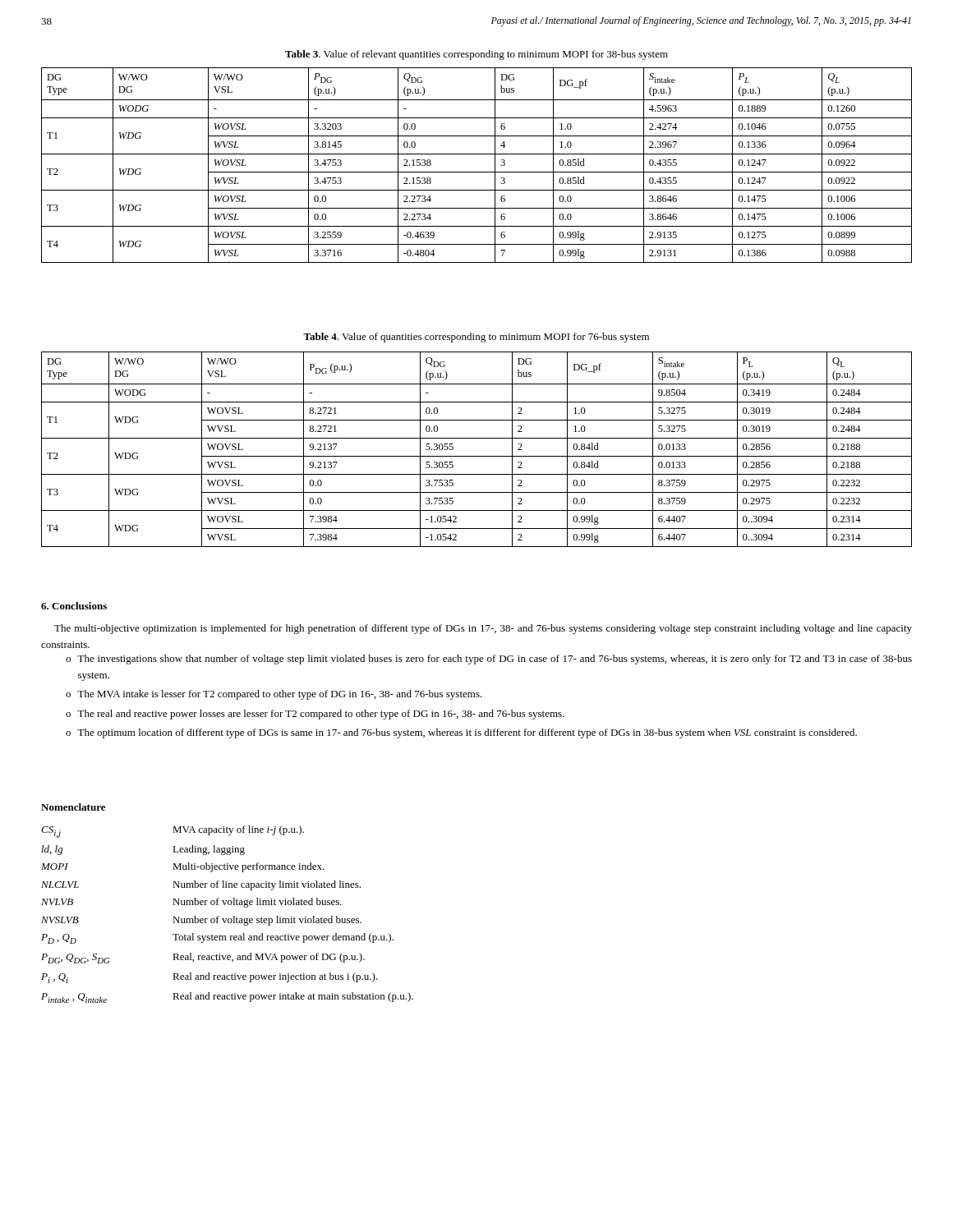Locate the list item that says "NVSLVB Number of voltage step limit violated"
Viewport: 953px width, 1232px height.
[x=201, y=921]
